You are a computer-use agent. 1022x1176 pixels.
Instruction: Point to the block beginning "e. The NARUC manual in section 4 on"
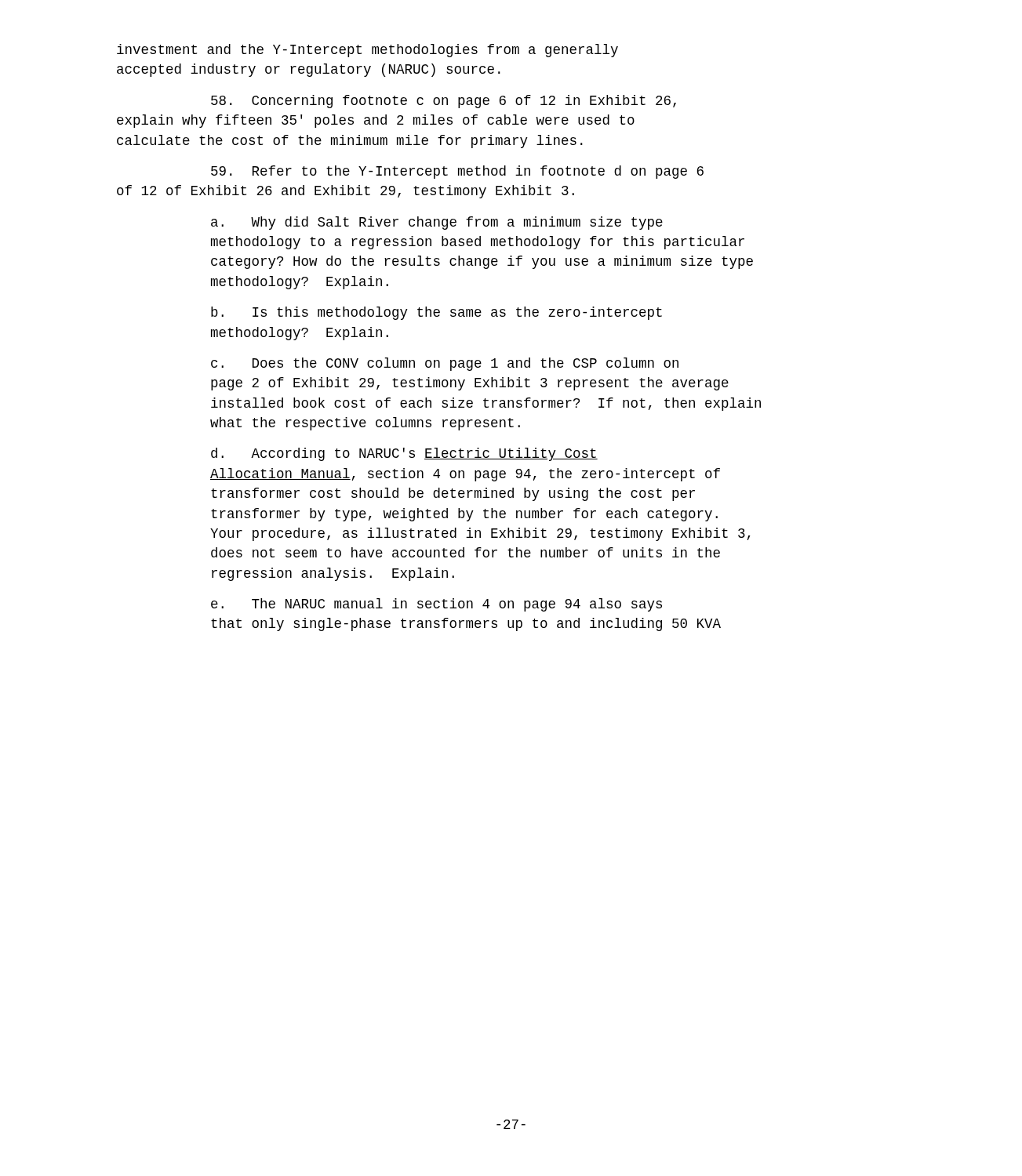[466, 614]
